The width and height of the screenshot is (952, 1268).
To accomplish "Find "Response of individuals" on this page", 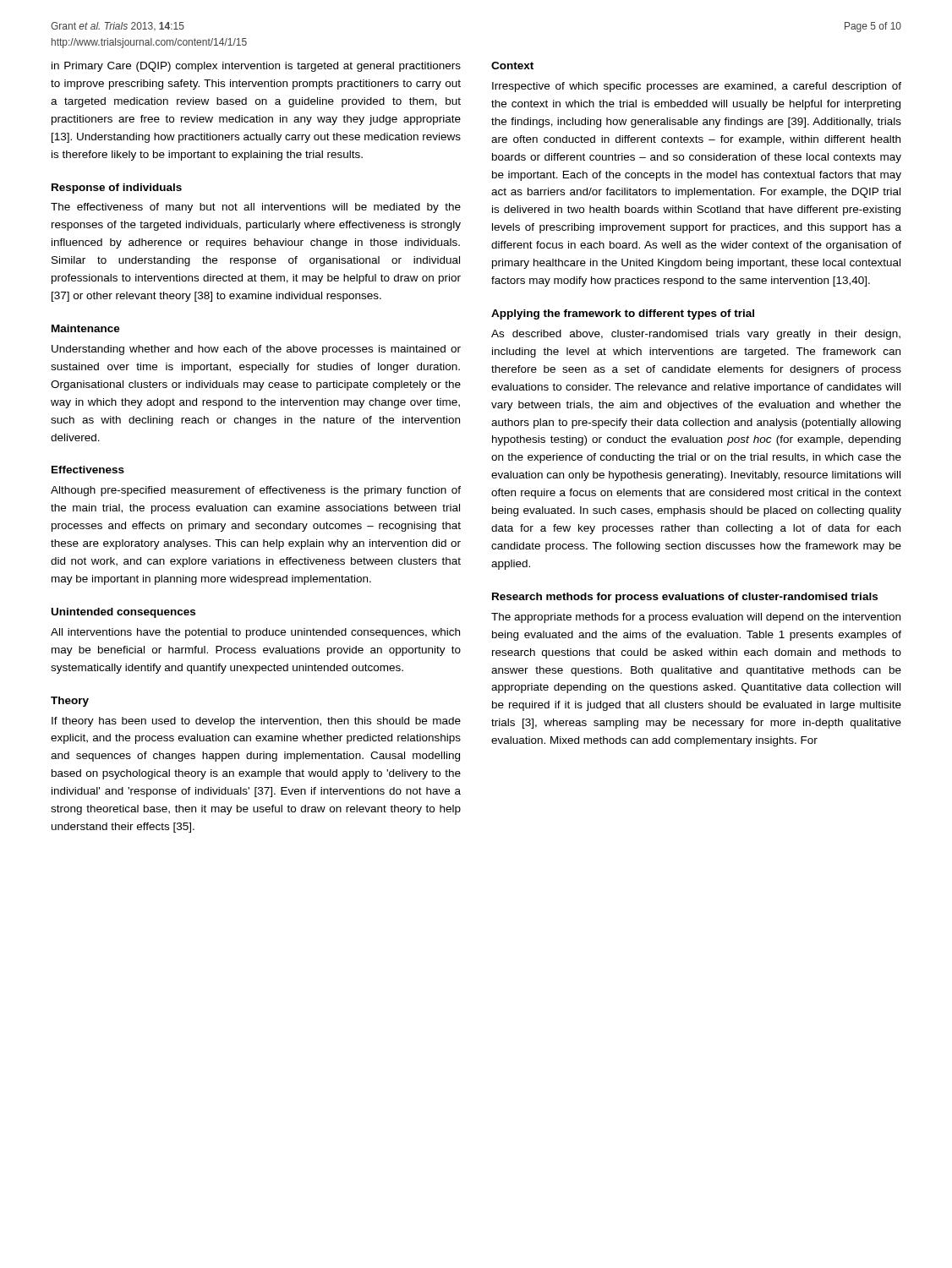I will pyautogui.click(x=116, y=187).
